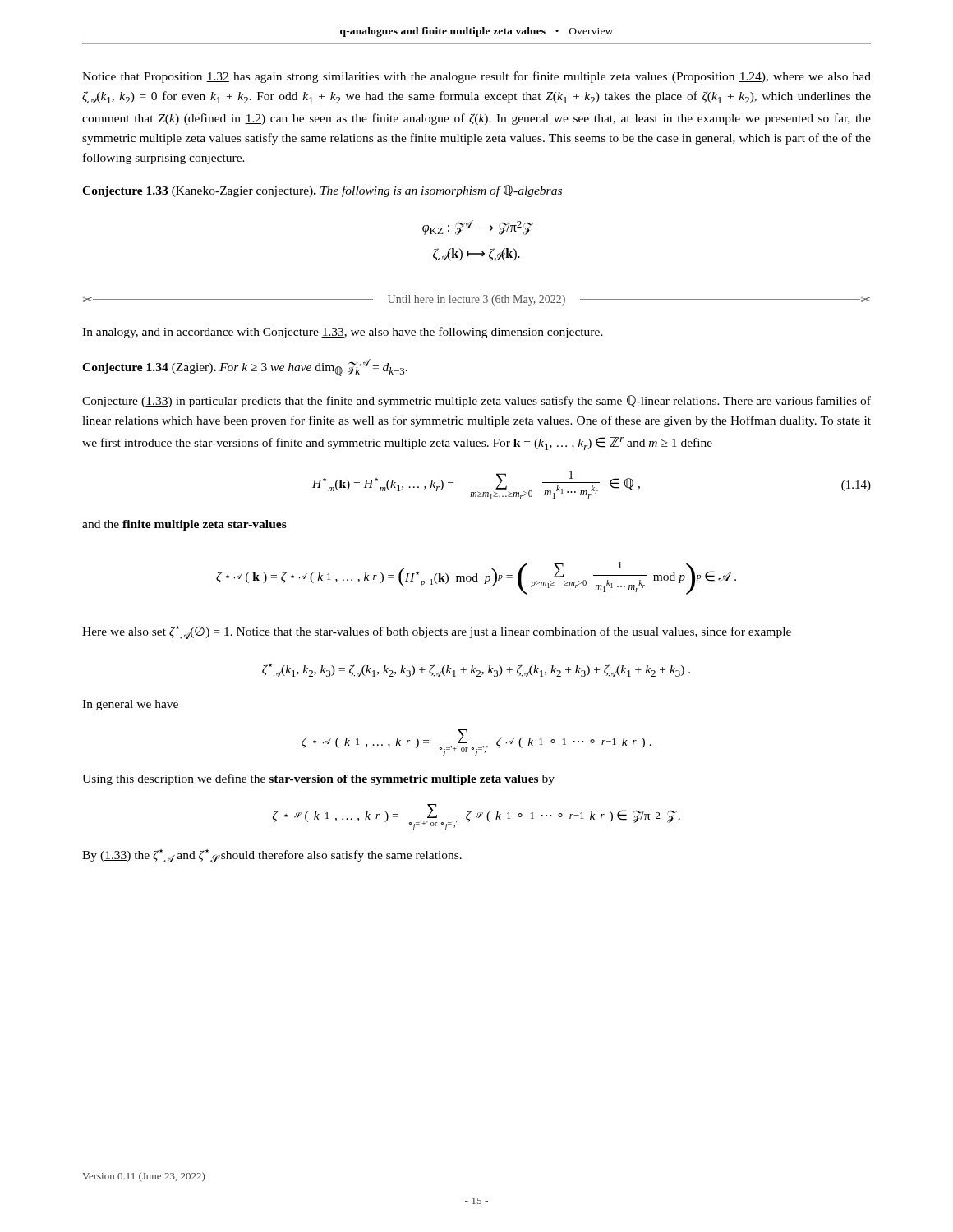The image size is (953, 1232).
Task: Locate the region starting "Here we also set ζ⋆𝒜(∅) = 1."
Action: [x=437, y=631]
